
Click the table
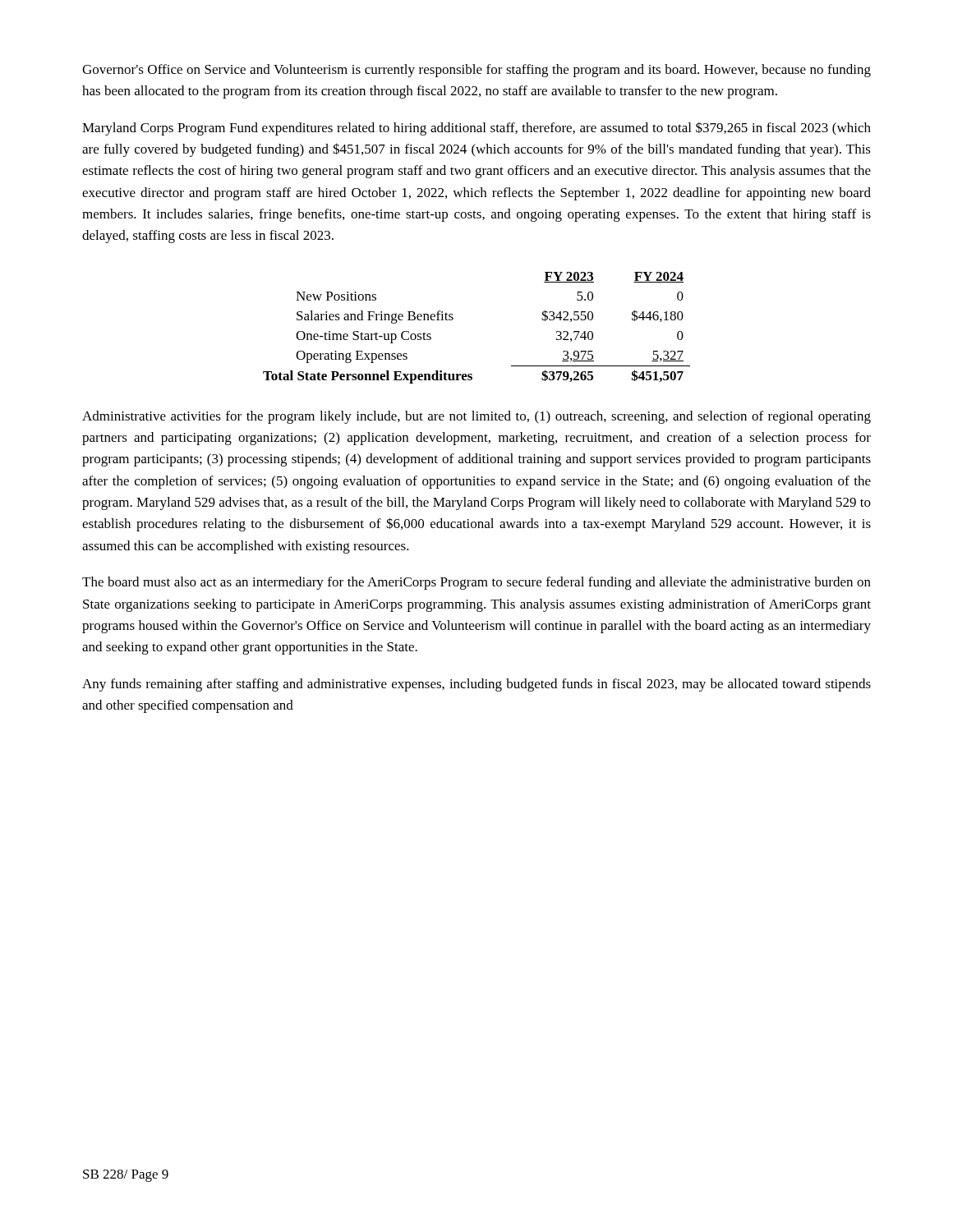pos(476,326)
